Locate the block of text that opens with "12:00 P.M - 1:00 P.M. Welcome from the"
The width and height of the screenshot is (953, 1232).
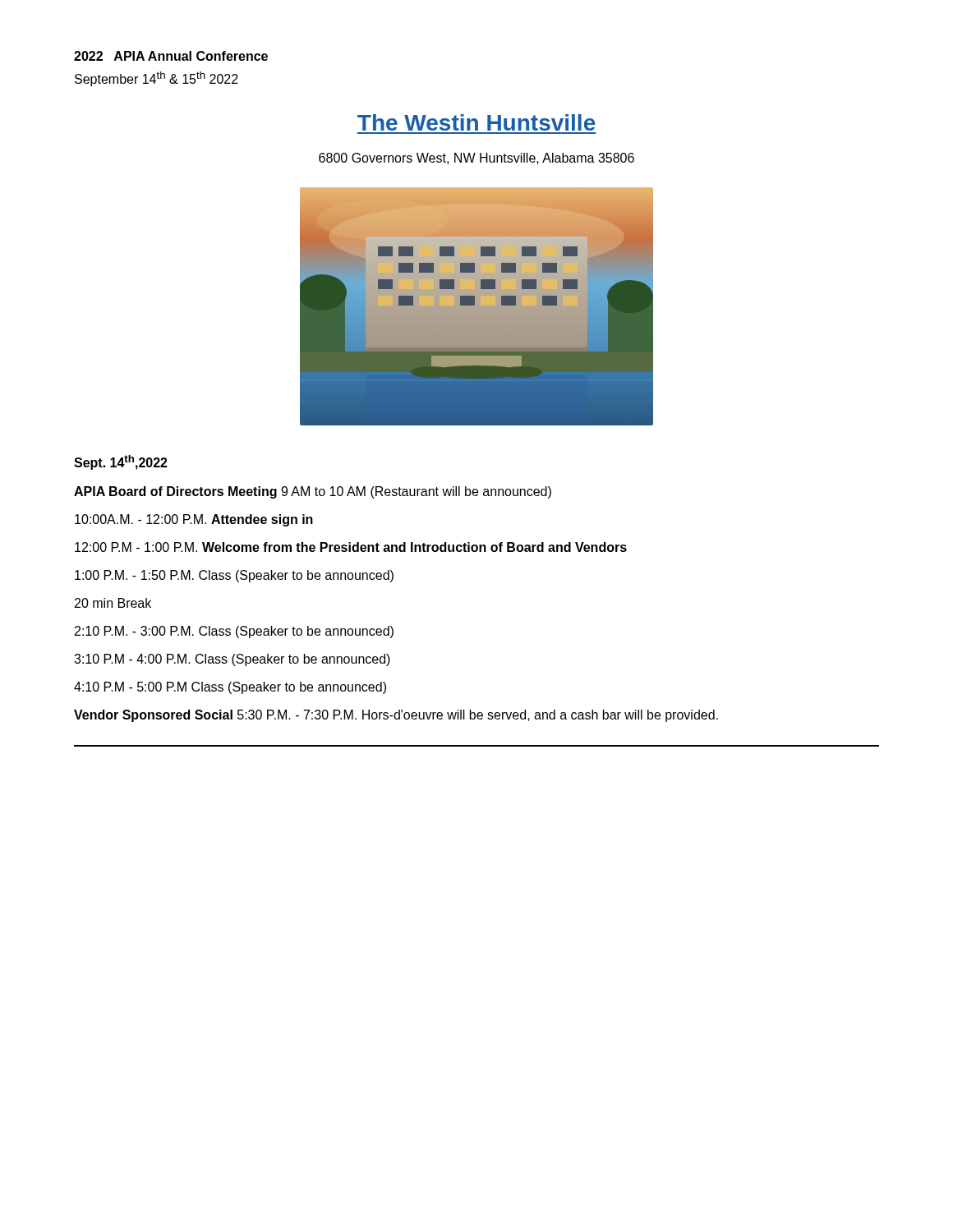coord(350,547)
